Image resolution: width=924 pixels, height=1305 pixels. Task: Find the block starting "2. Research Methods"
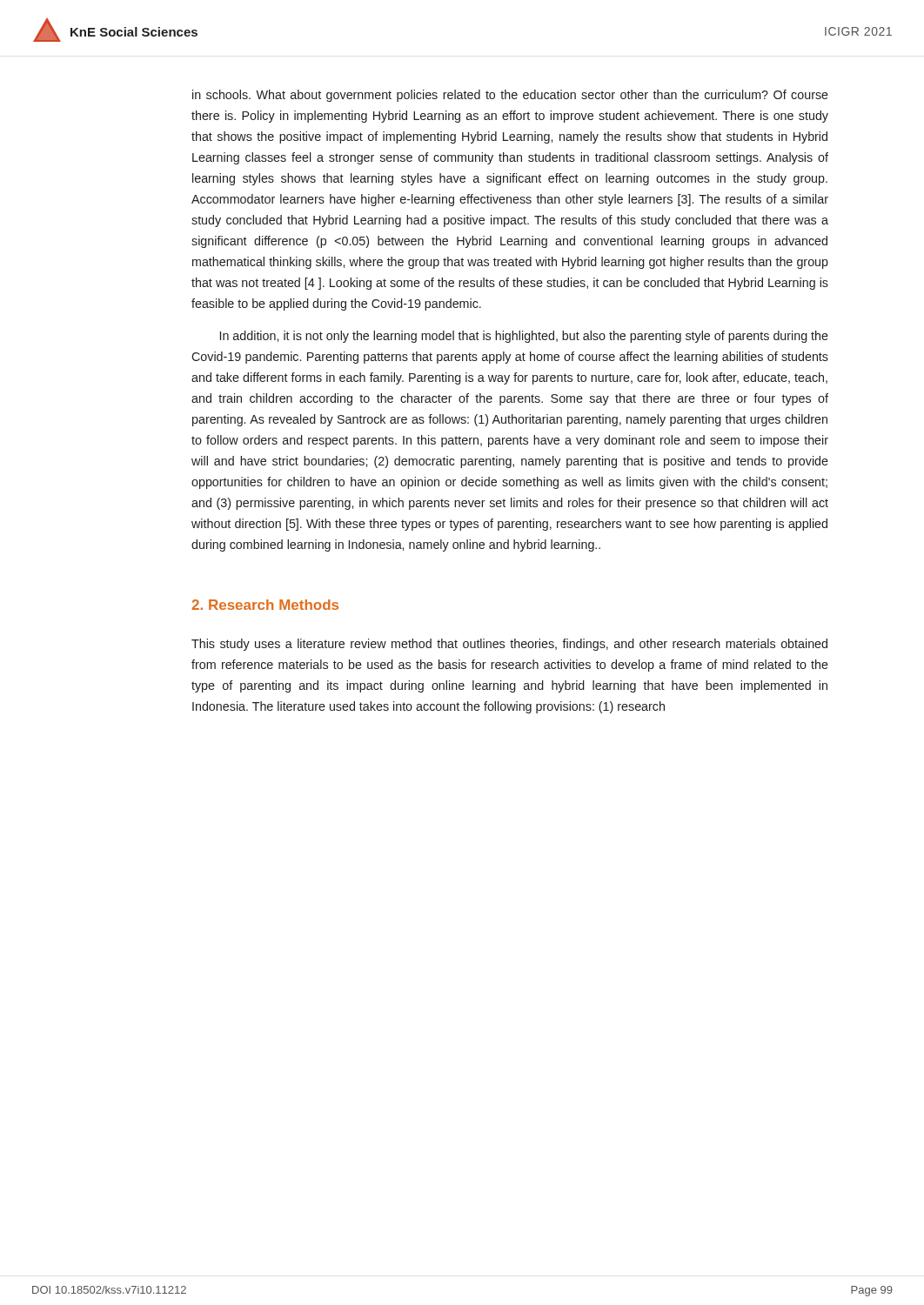[x=265, y=605]
